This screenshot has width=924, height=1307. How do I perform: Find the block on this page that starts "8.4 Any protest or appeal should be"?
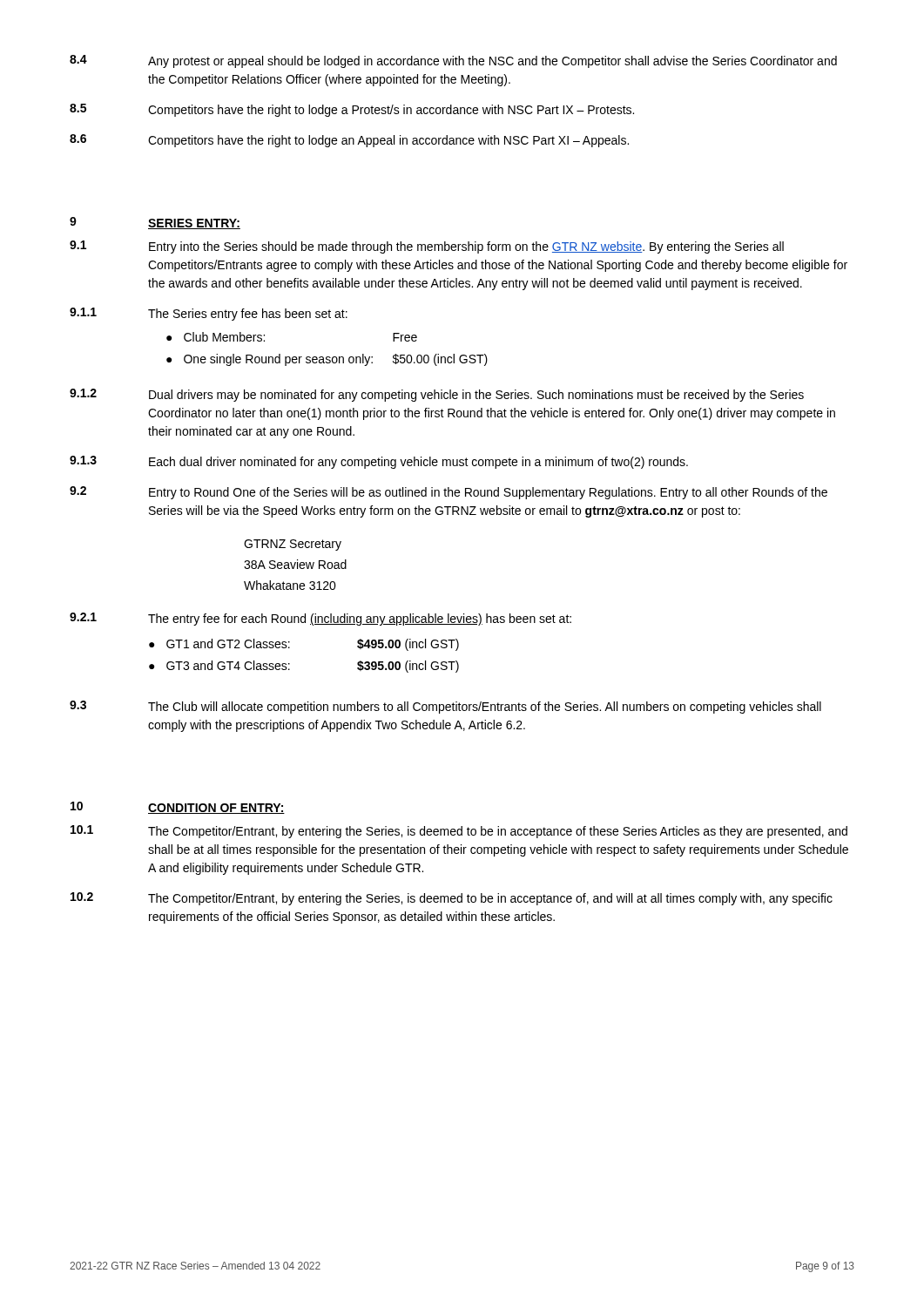(x=462, y=71)
